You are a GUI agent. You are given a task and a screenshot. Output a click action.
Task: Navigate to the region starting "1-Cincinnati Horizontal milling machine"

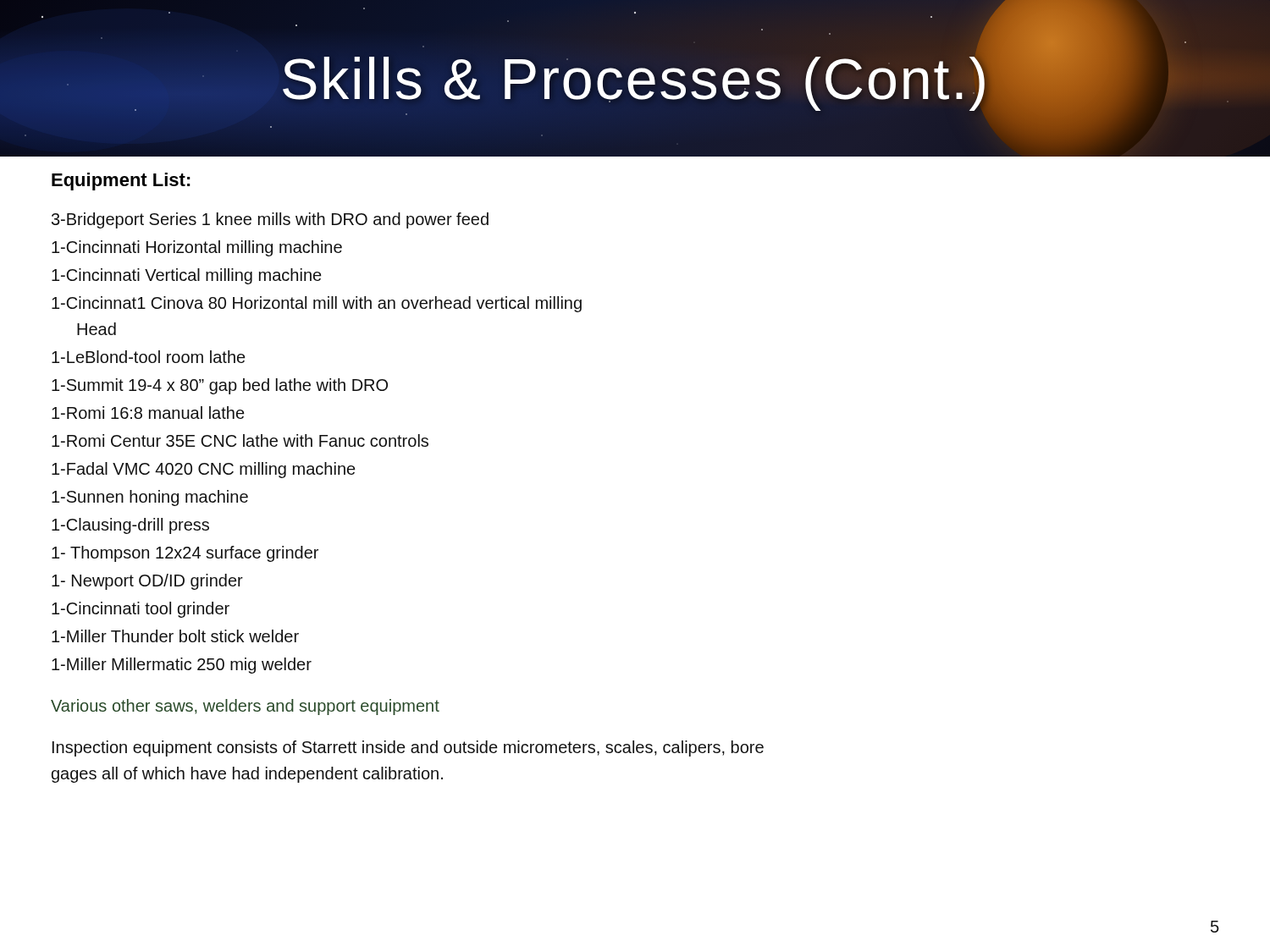coord(197,247)
